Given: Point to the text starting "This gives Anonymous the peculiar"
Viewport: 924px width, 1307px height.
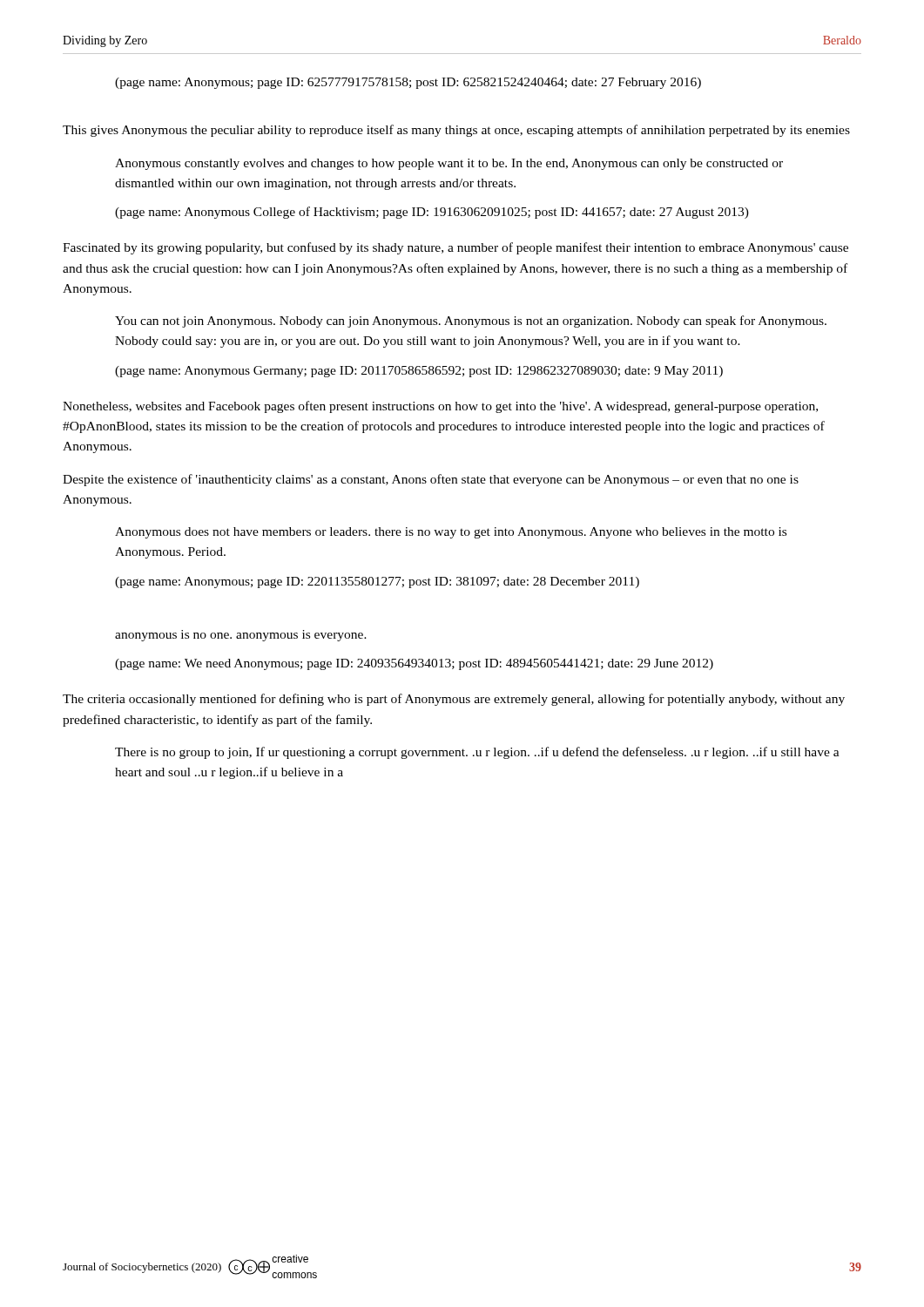Looking at the screenshot, I should point(456,130).
